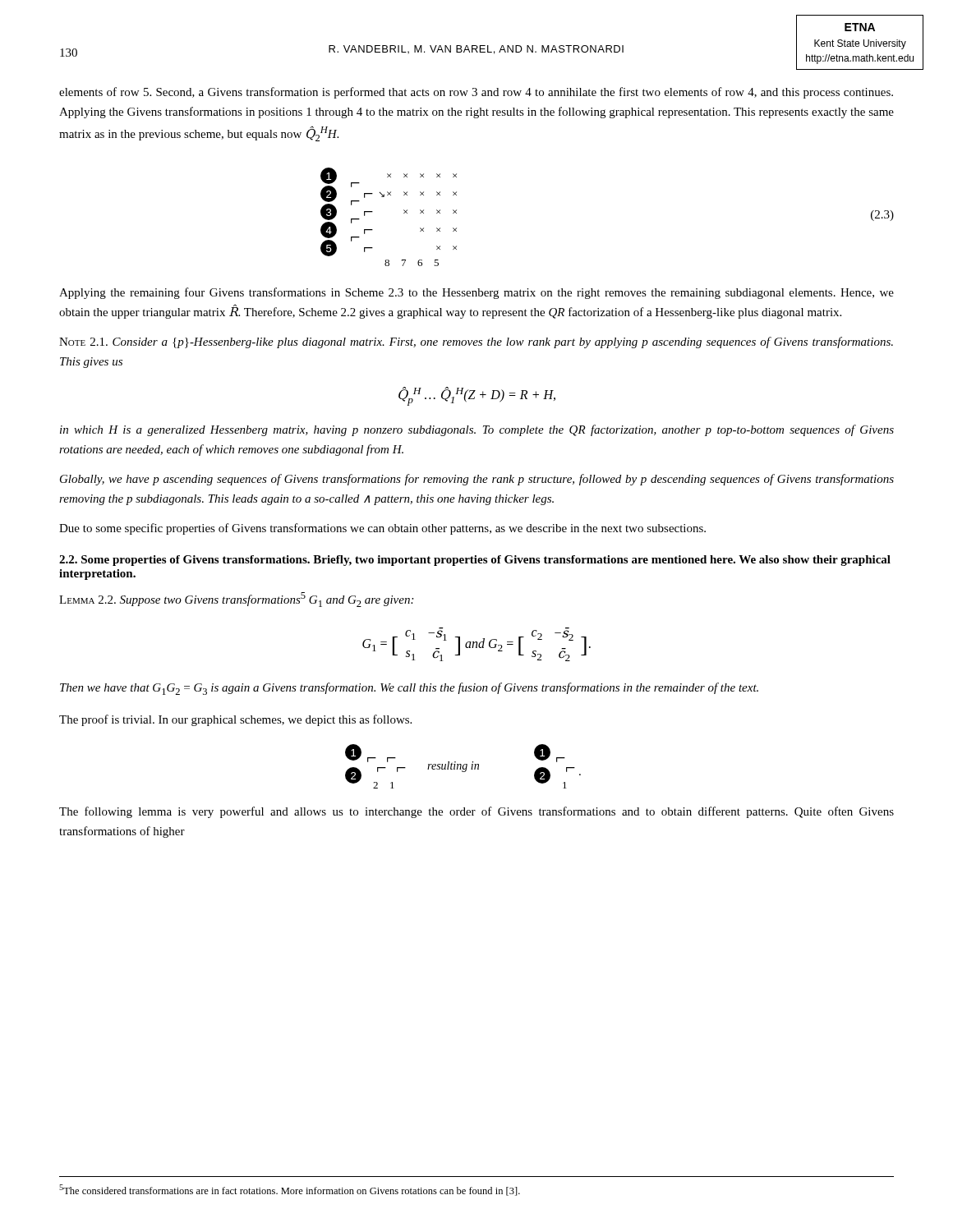Find the schematic
Image resolution: width=953 pixels, height=1232 pixels.
476,765
